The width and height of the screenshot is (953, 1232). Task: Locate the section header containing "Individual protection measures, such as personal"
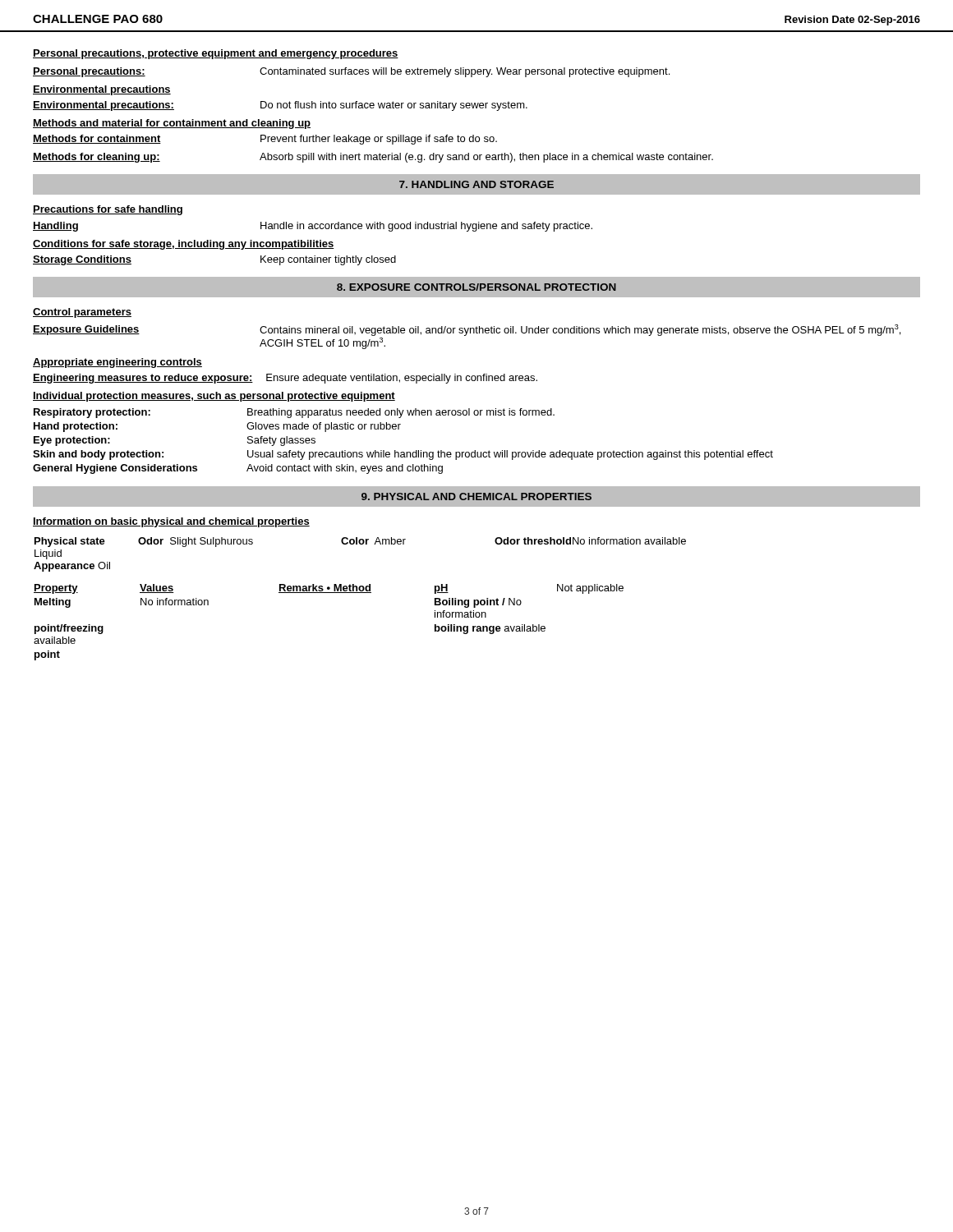pos(214,395)
